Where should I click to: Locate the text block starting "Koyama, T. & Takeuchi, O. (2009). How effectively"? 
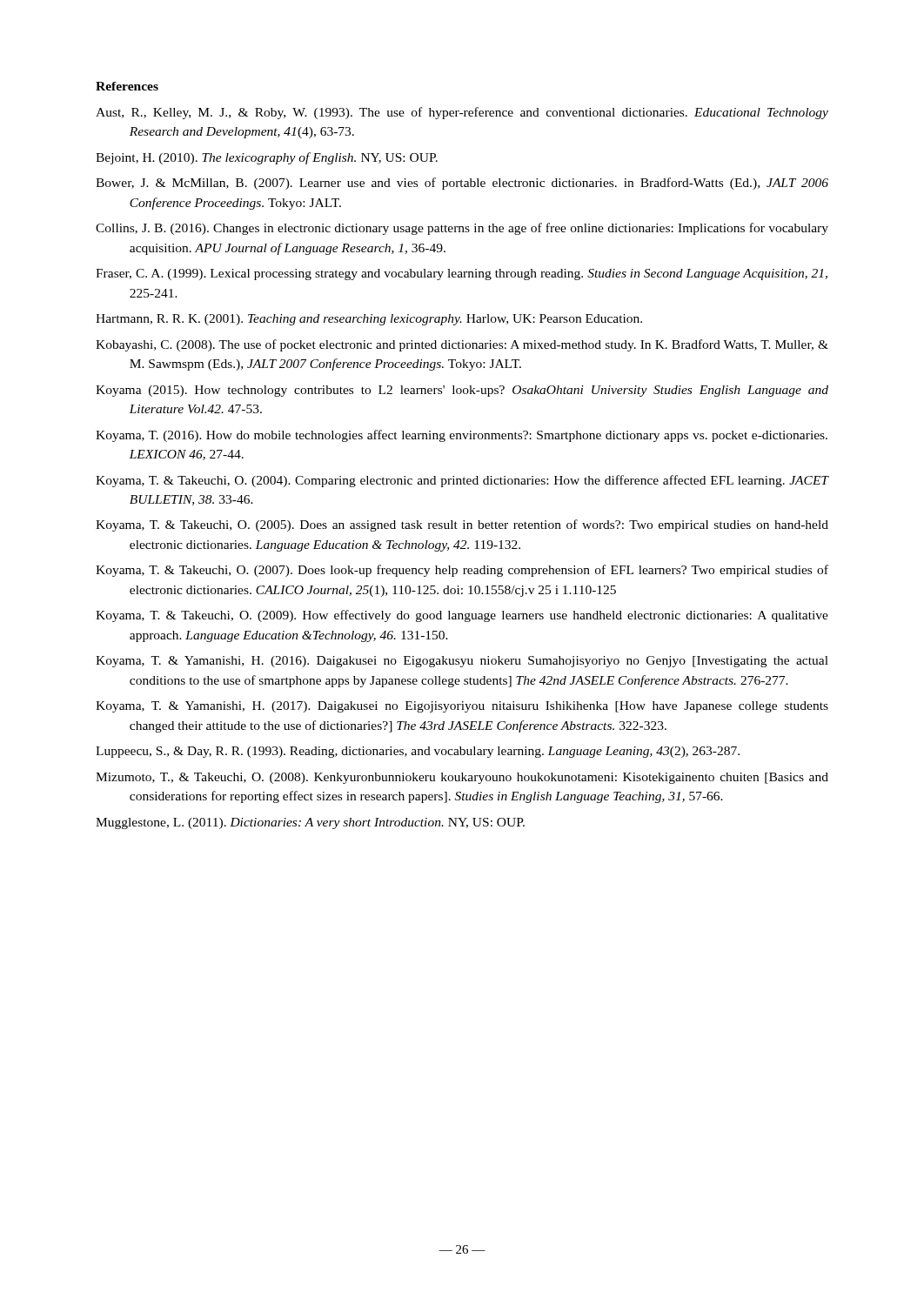click(x=462, y=625)
